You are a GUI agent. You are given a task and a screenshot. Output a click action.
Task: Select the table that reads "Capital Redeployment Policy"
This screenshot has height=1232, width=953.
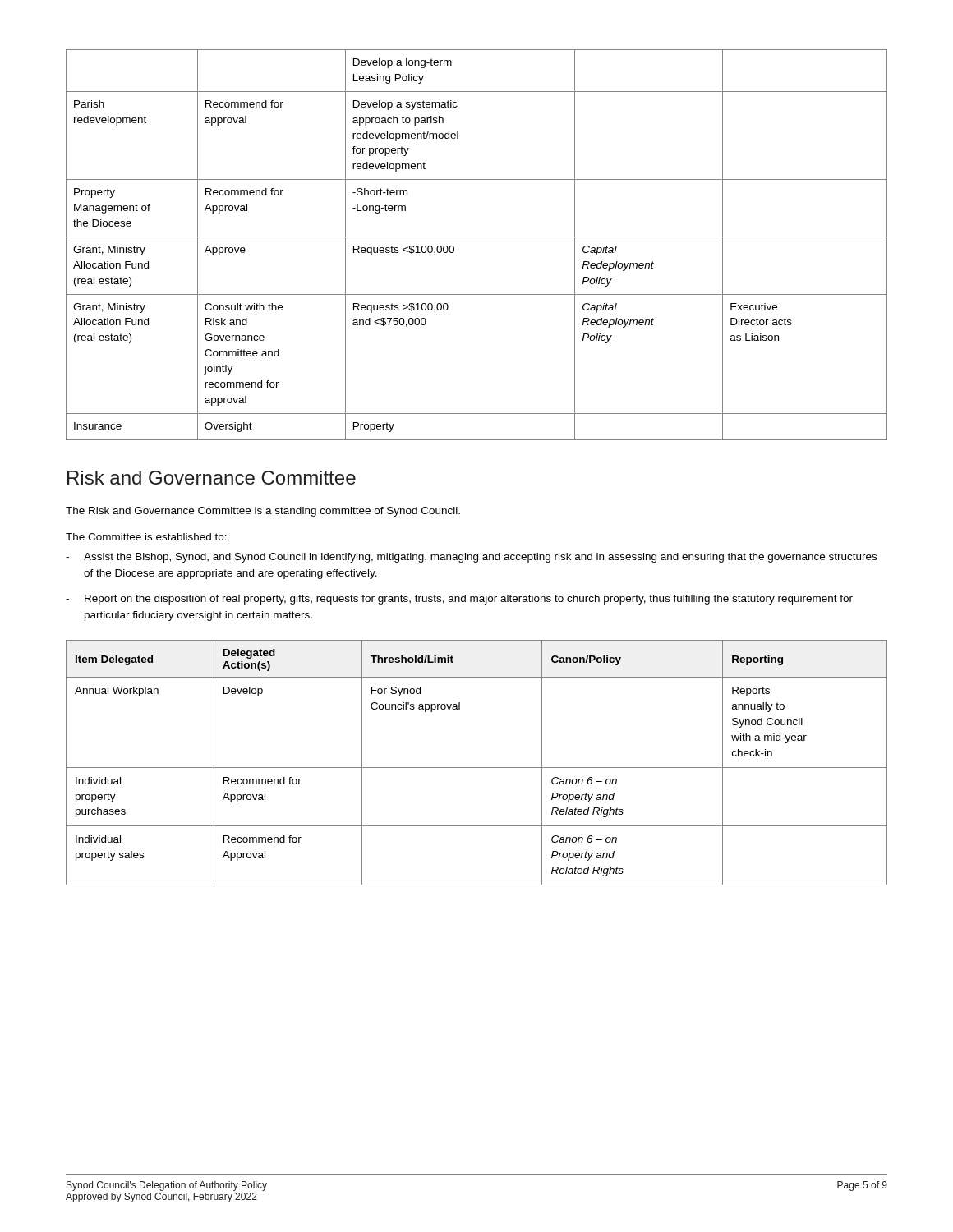476,245
